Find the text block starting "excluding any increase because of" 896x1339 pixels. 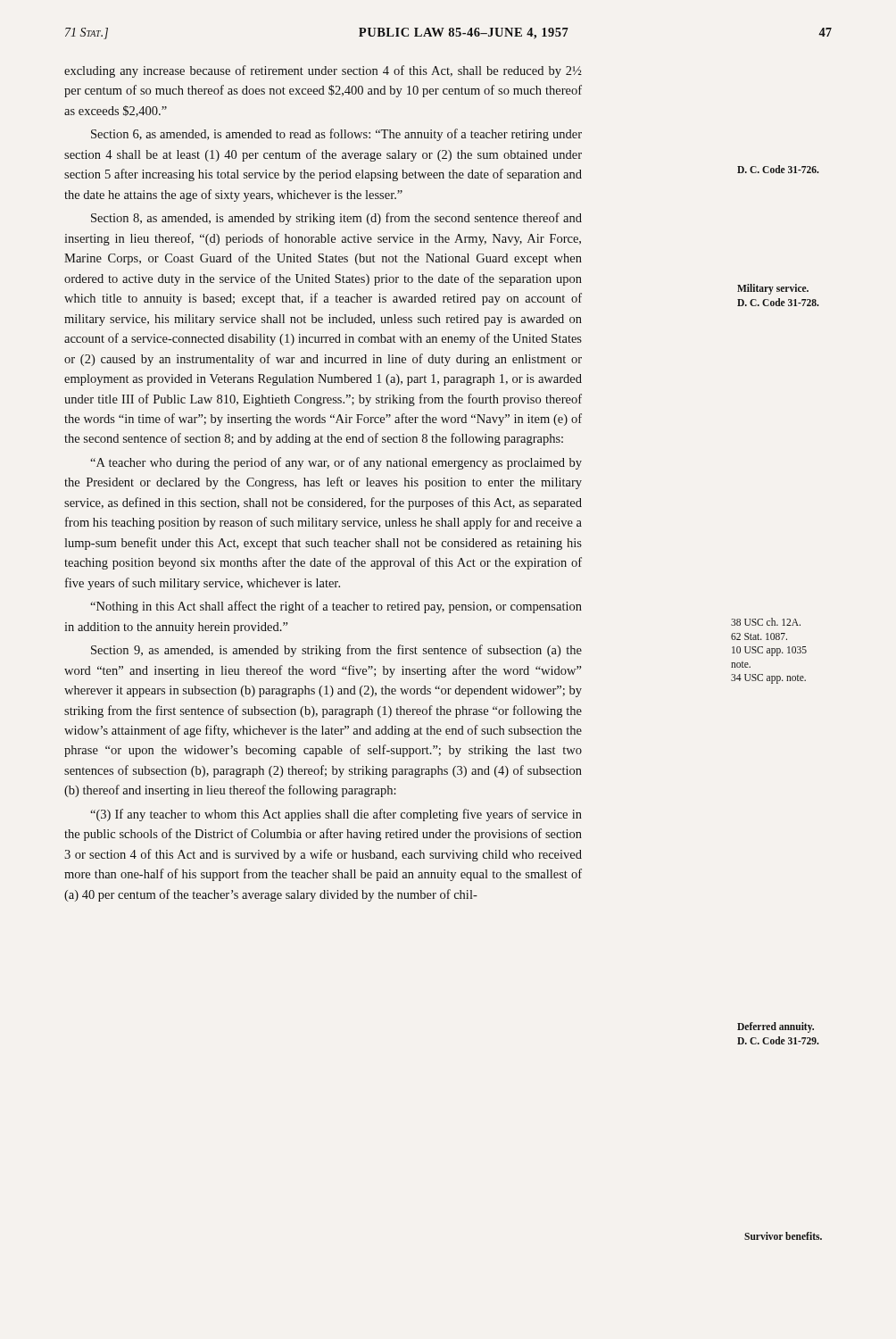pyautogui.click(x=323, y=483)
